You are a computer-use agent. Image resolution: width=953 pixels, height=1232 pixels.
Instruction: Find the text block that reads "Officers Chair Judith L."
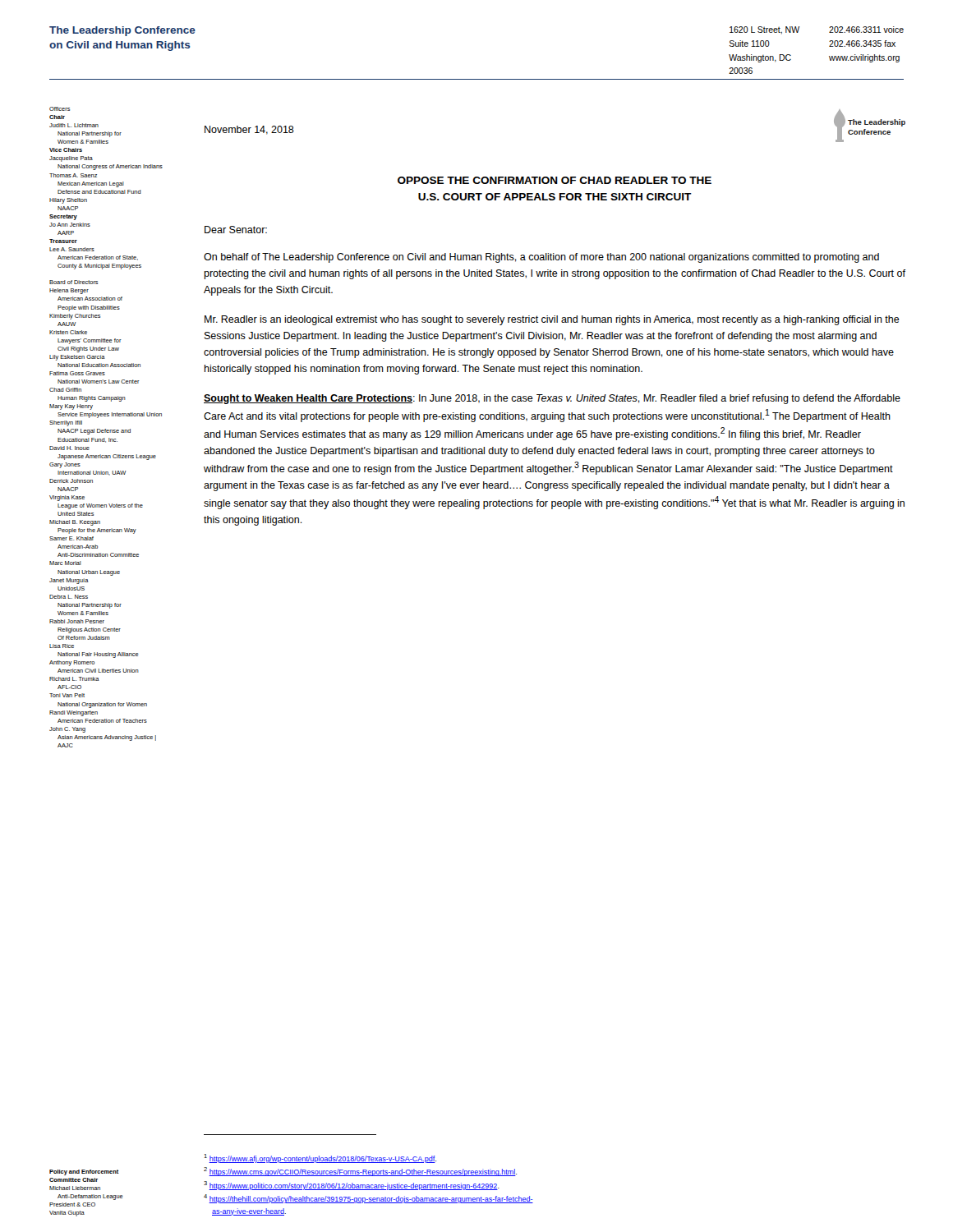120,427
